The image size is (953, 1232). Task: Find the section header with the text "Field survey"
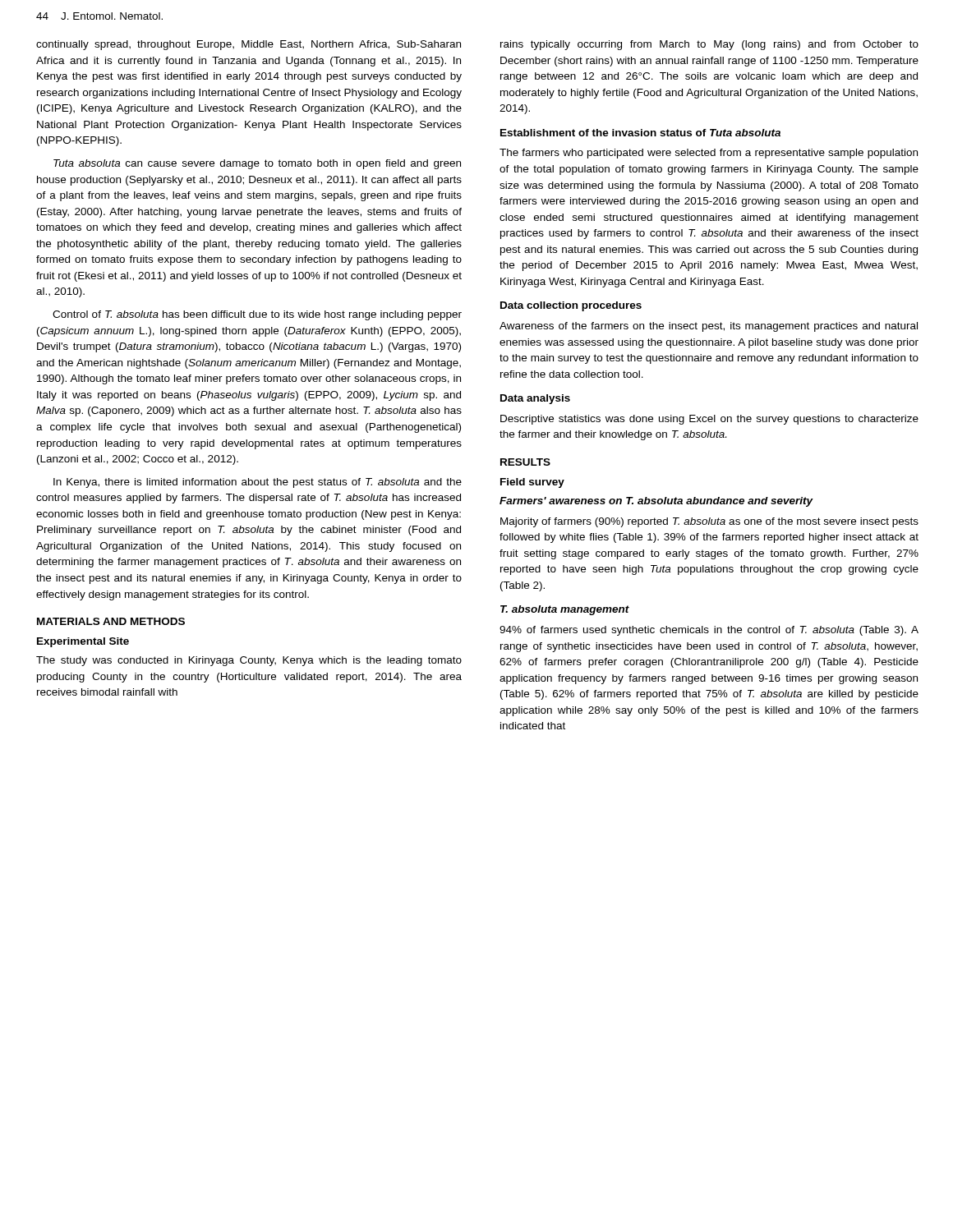tap(532, 481)
